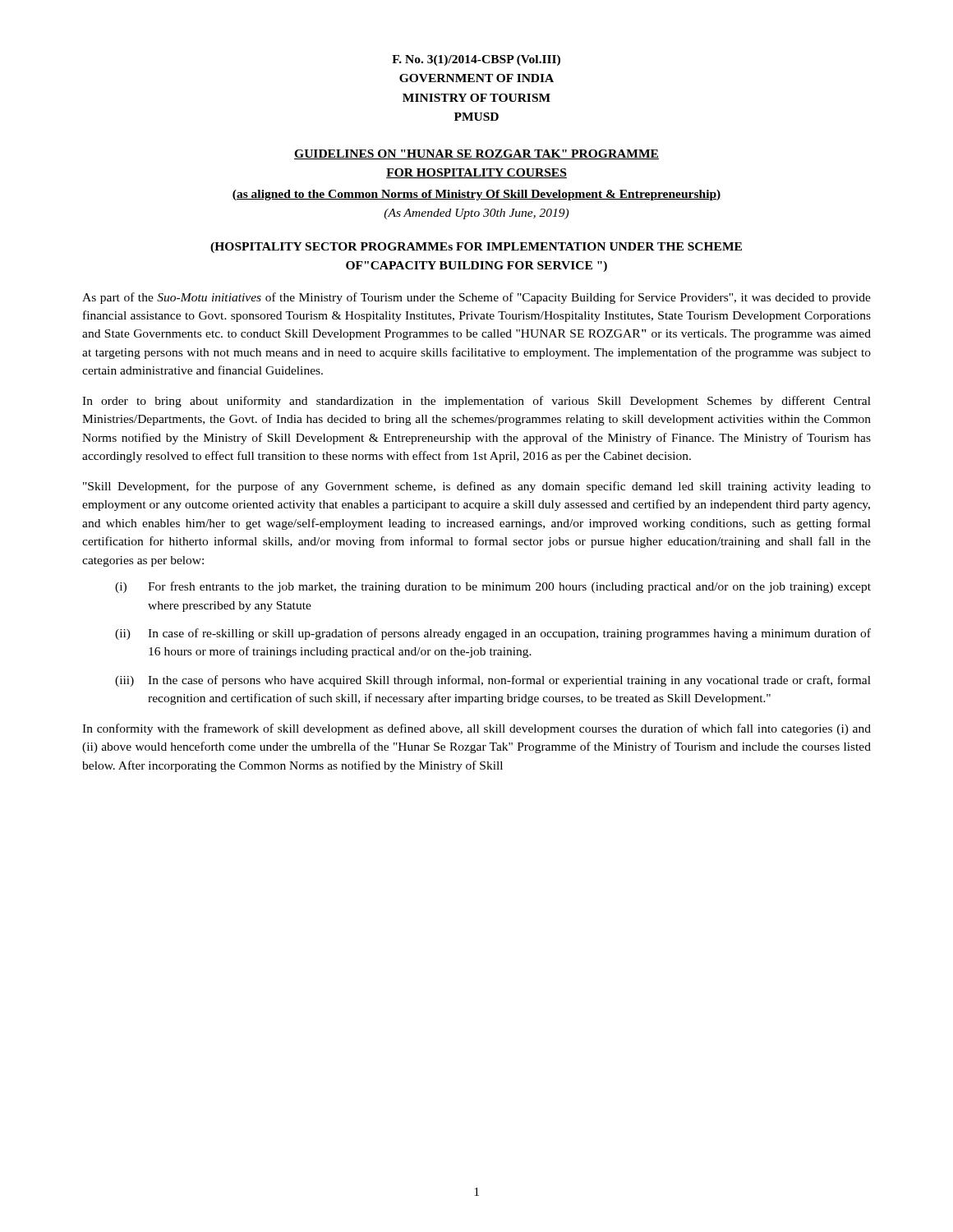Find the passage starting "In order to bring about"
The image size is (953, 1232).
coord(476,428)
